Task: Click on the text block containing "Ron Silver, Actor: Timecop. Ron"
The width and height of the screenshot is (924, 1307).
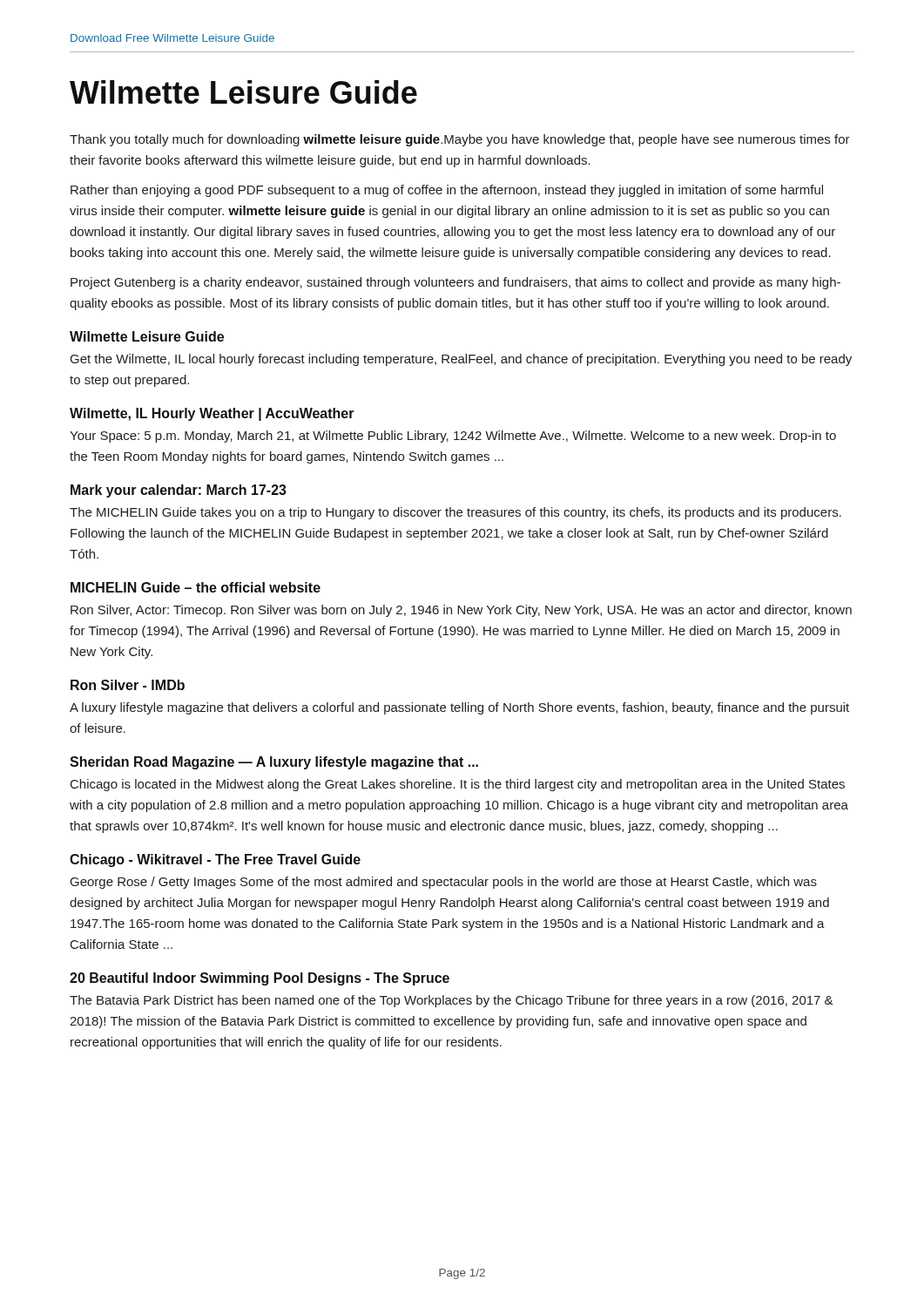Action: [x=461, y=631]
